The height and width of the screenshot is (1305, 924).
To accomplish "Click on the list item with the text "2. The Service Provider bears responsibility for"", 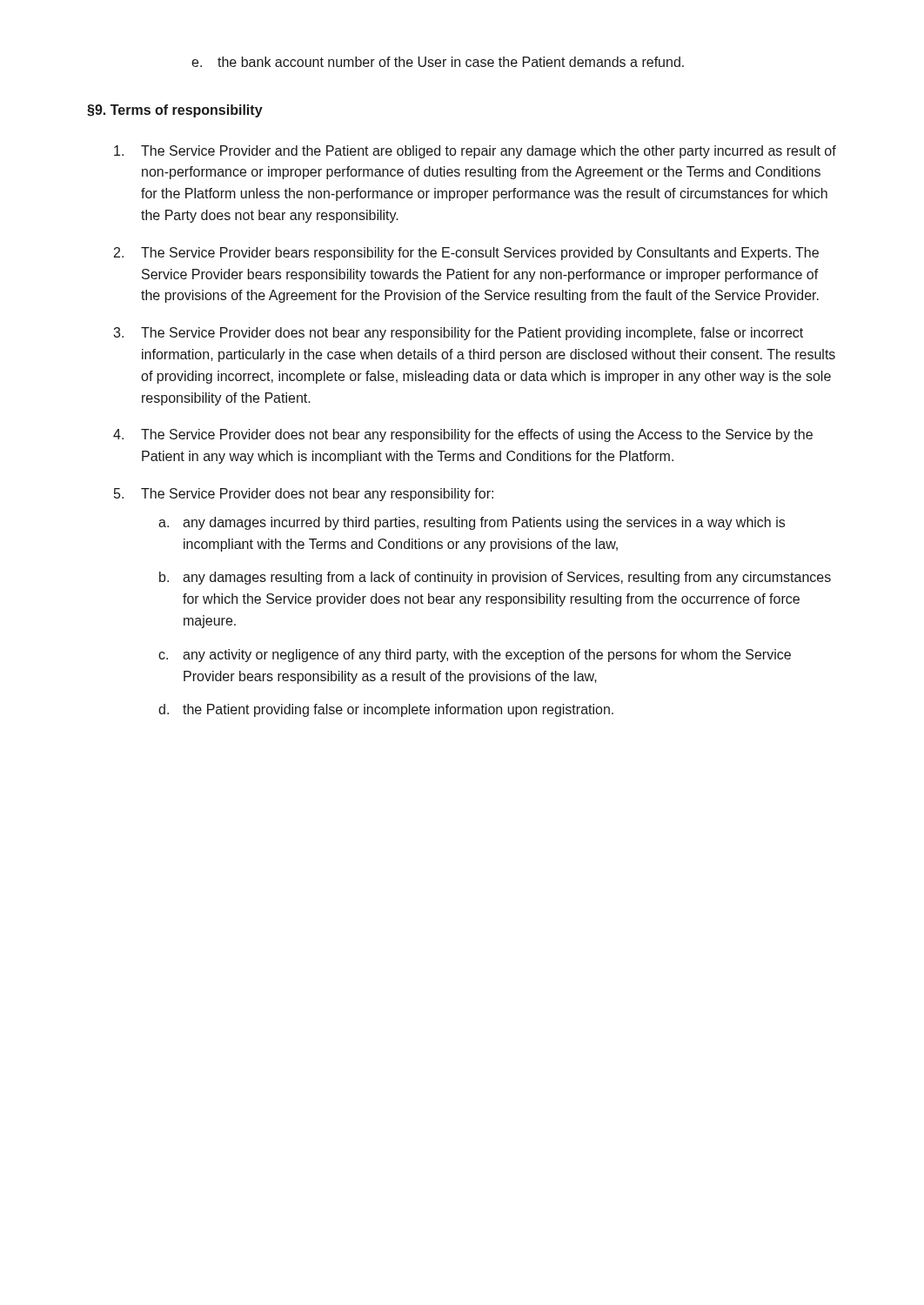I will [x=475, y=275].
